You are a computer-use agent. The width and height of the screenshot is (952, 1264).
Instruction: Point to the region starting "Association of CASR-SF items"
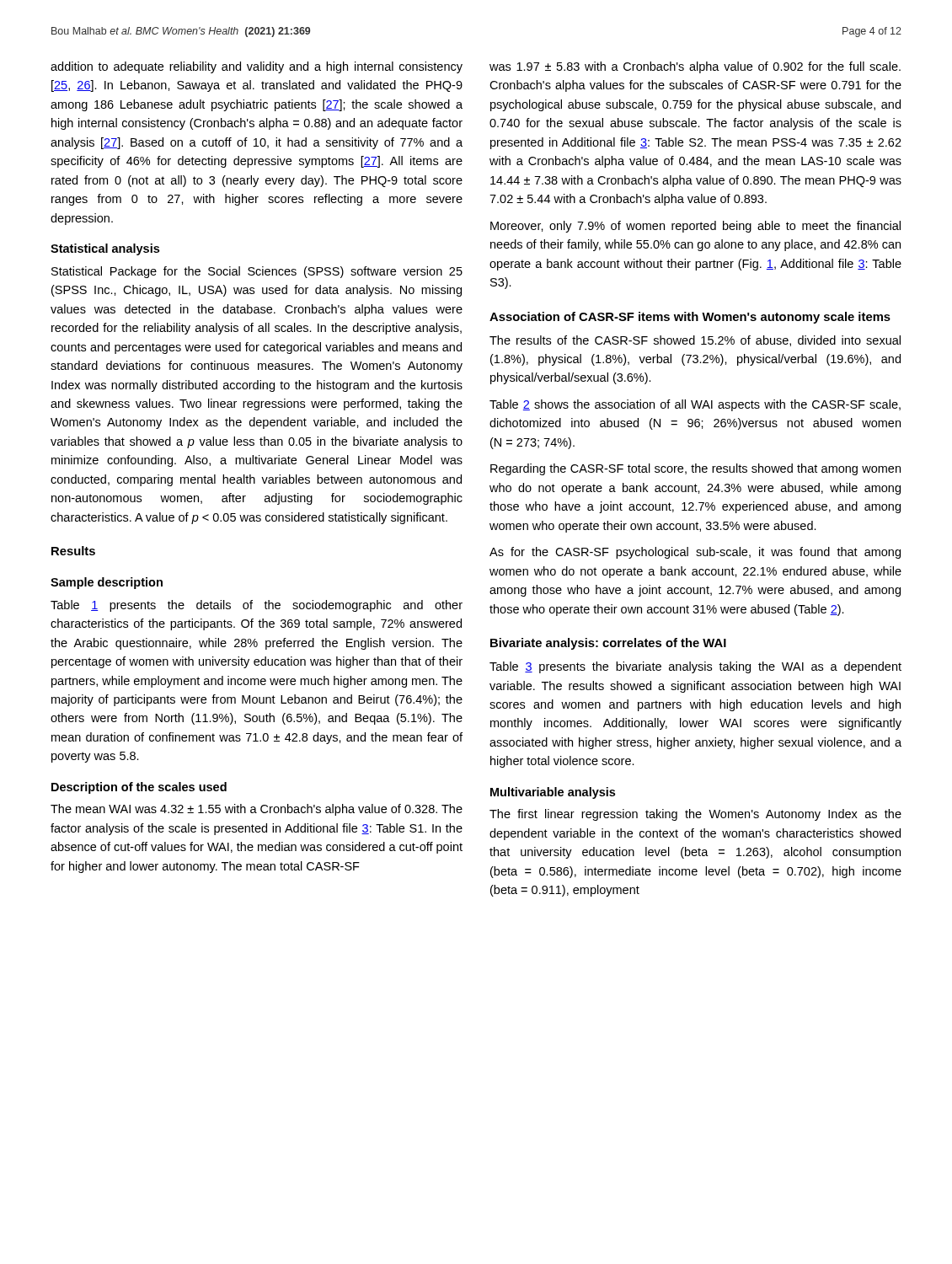(690, 317)
